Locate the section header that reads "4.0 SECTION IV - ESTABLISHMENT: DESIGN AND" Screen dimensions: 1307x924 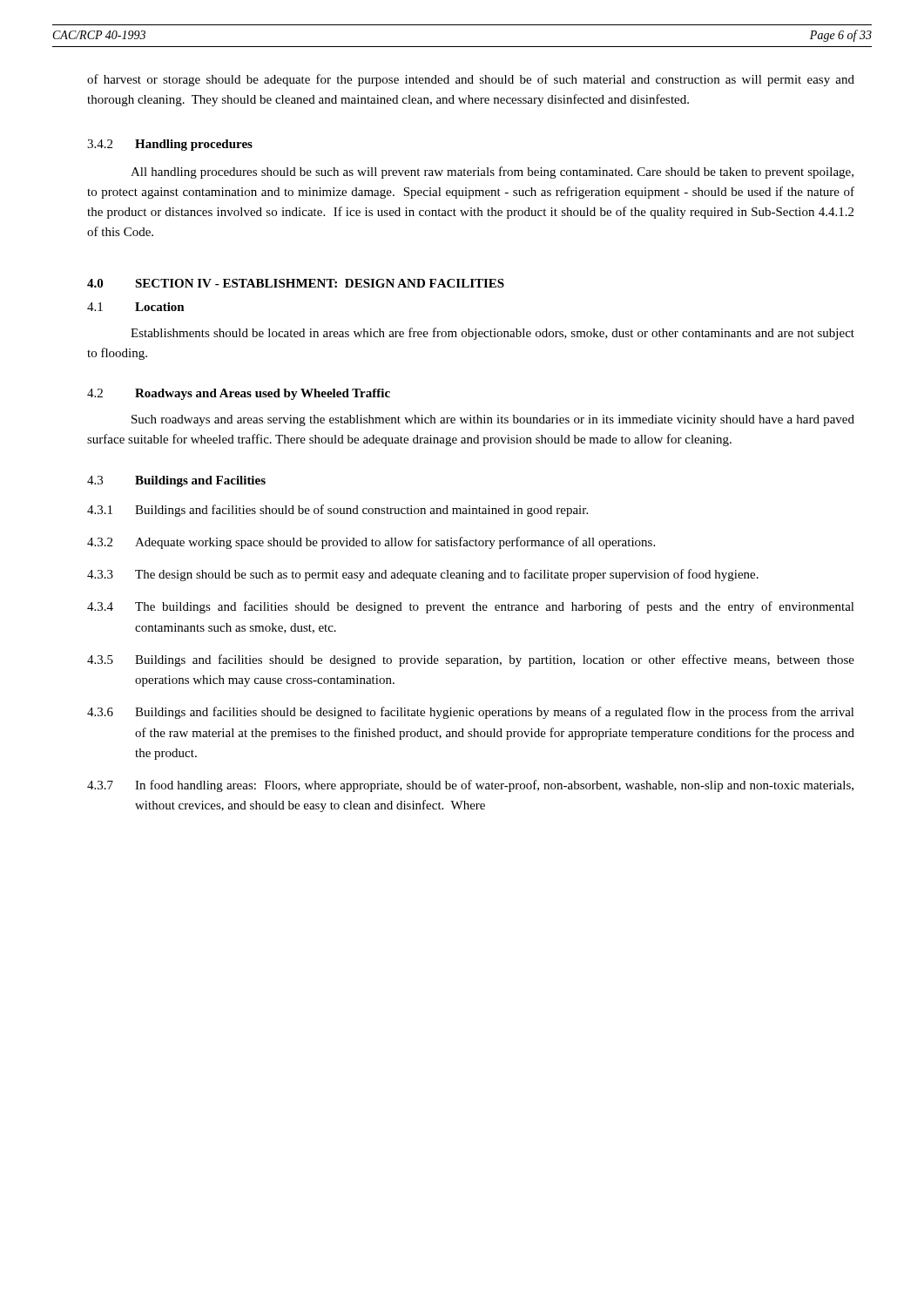tap(296, 283)
